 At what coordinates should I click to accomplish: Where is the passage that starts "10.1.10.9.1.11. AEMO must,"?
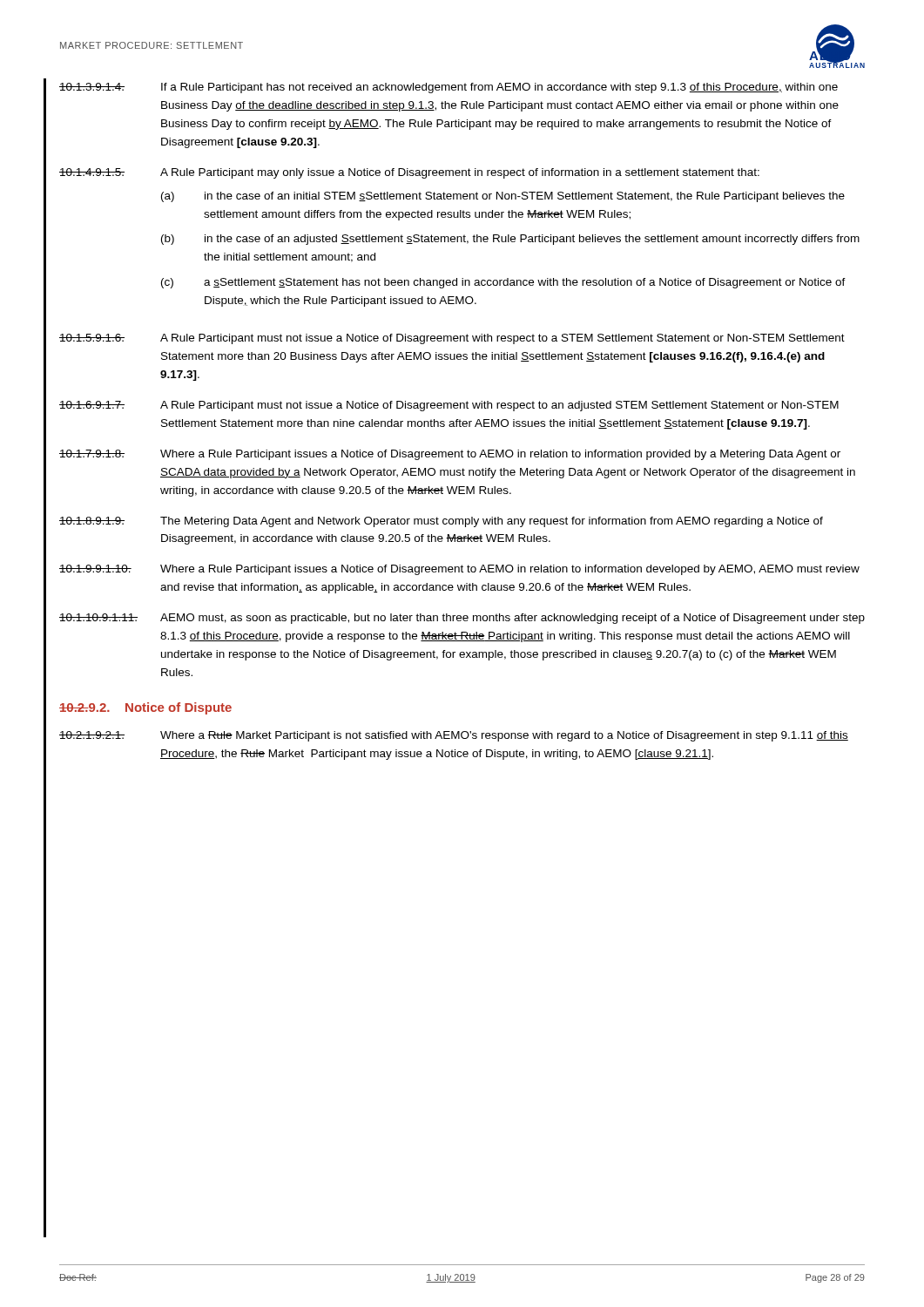pos(462,646)
